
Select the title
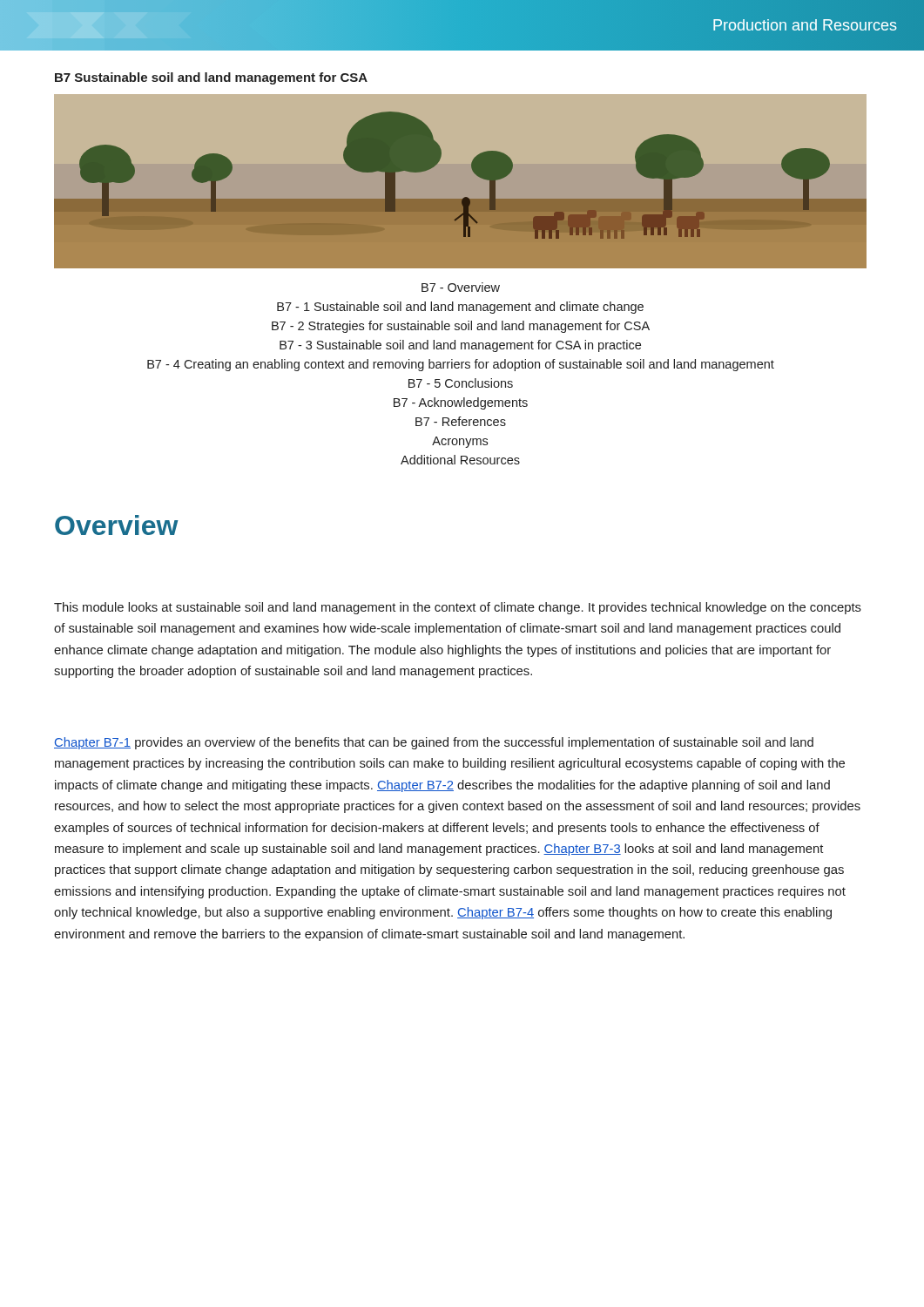pos(116,525)
